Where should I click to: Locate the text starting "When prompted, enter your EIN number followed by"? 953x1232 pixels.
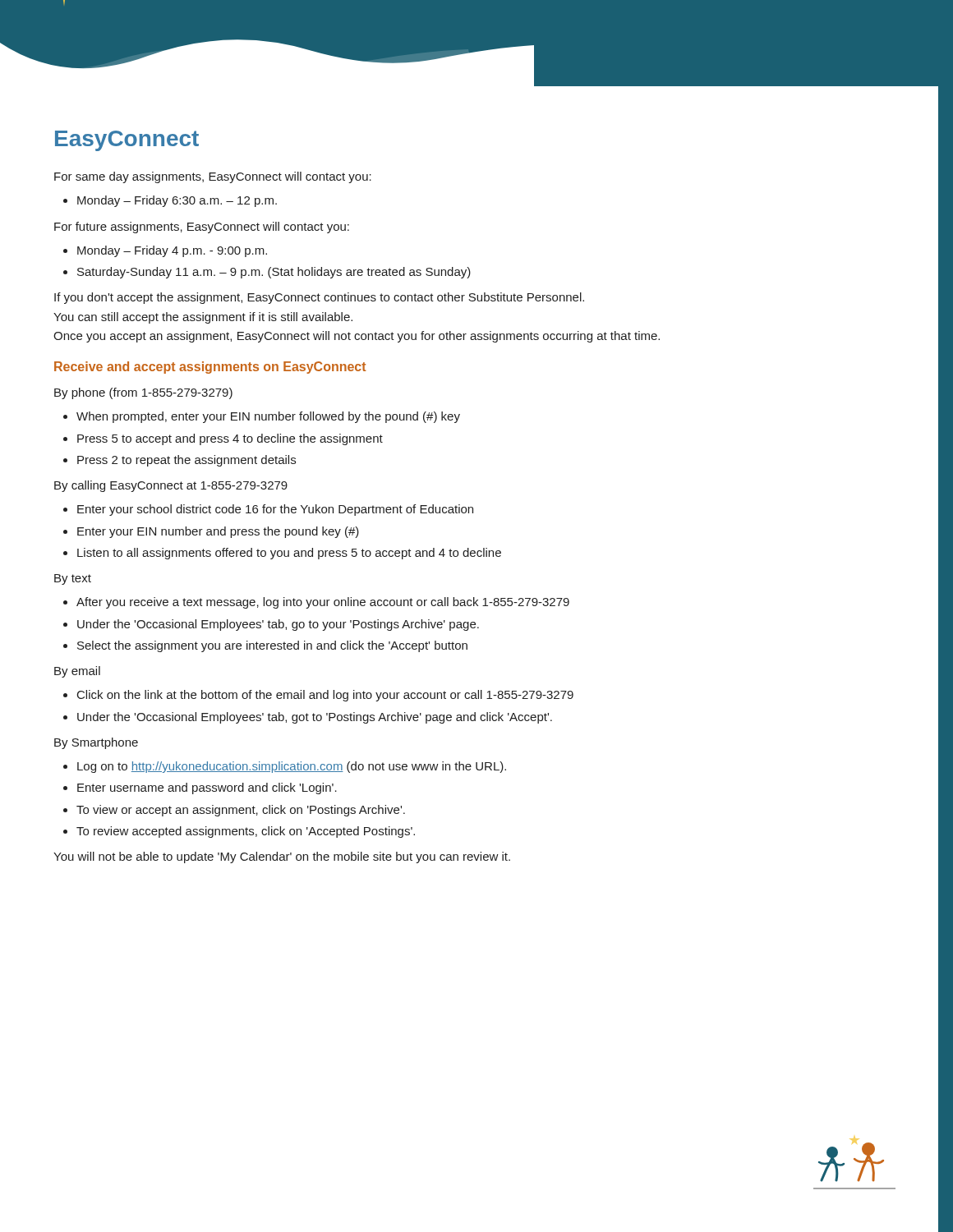(x=268, y=416)
